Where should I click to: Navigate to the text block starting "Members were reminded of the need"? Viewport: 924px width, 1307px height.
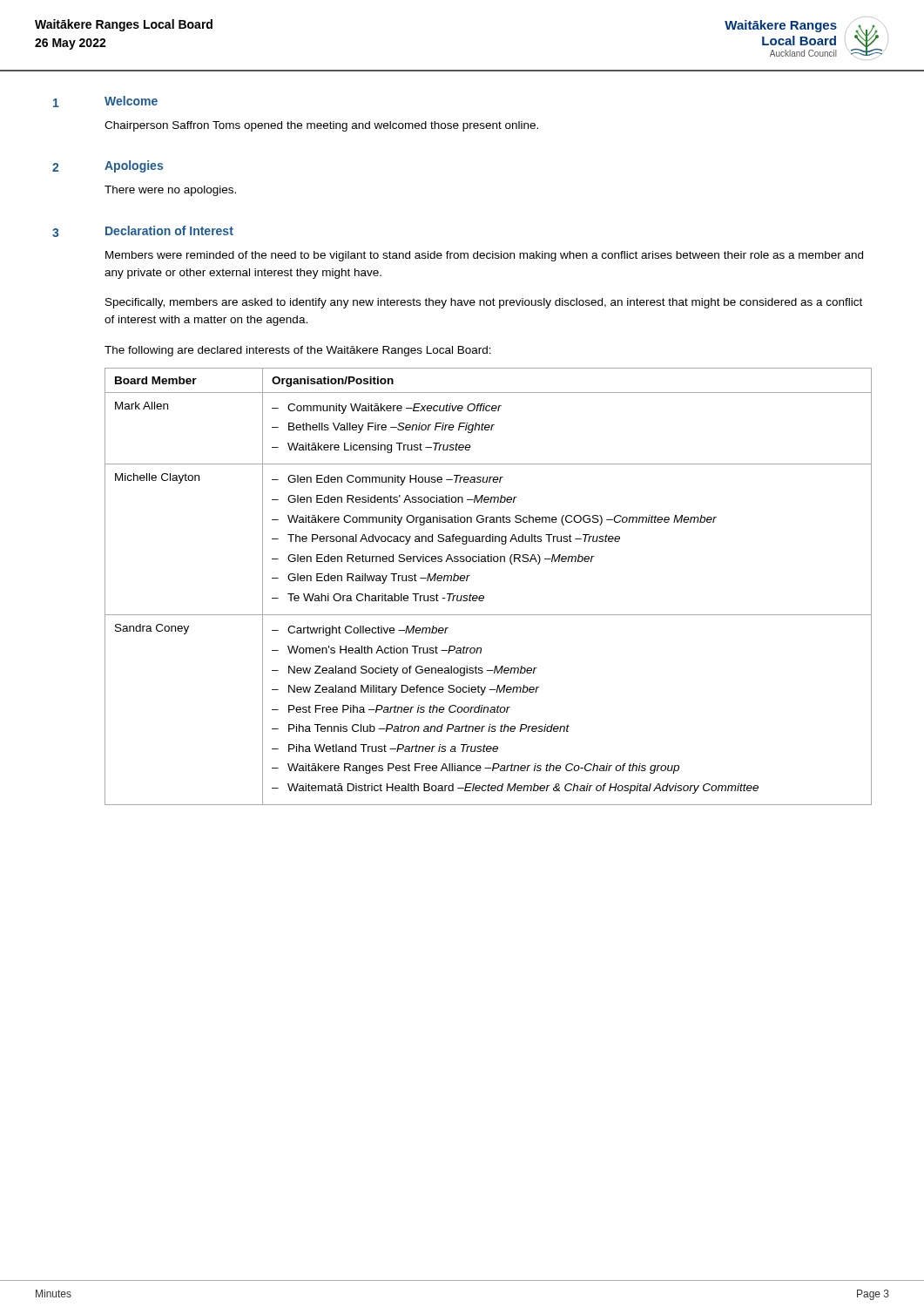click(484, 263)
